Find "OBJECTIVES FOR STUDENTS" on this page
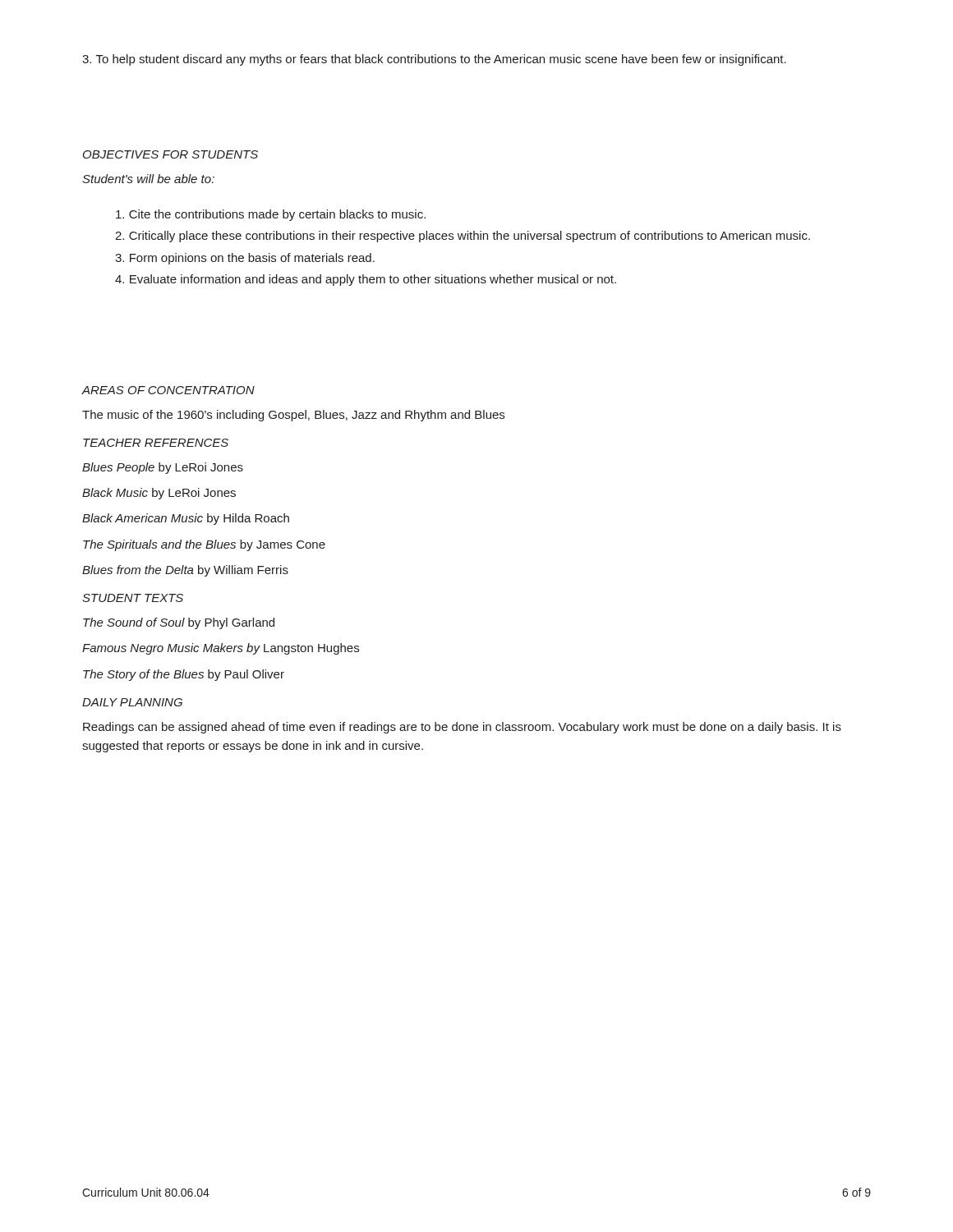This screenshot has width=953, height=1232. click(x=170, y=154)
